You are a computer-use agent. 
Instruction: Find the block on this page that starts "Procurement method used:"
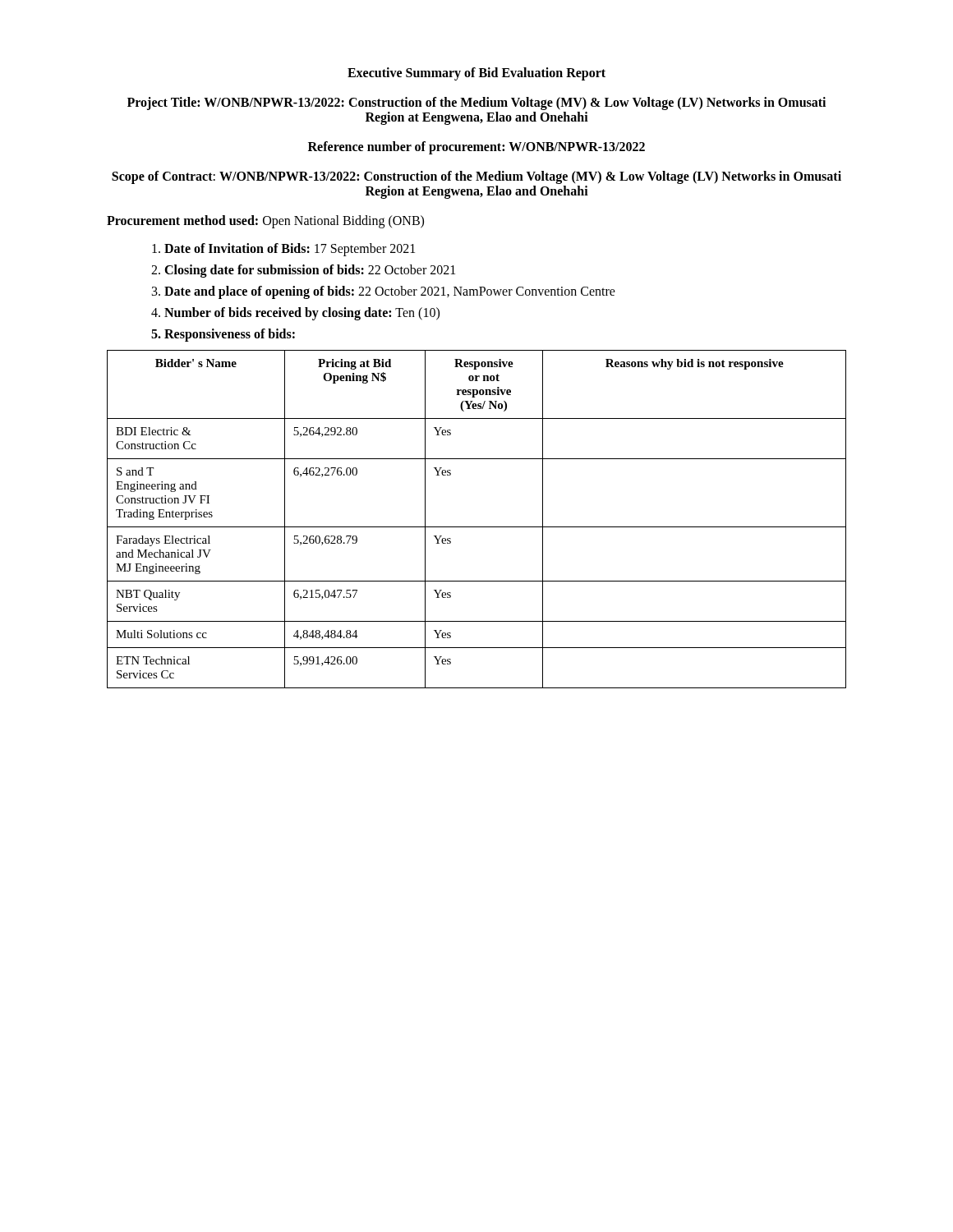(266, 221)
